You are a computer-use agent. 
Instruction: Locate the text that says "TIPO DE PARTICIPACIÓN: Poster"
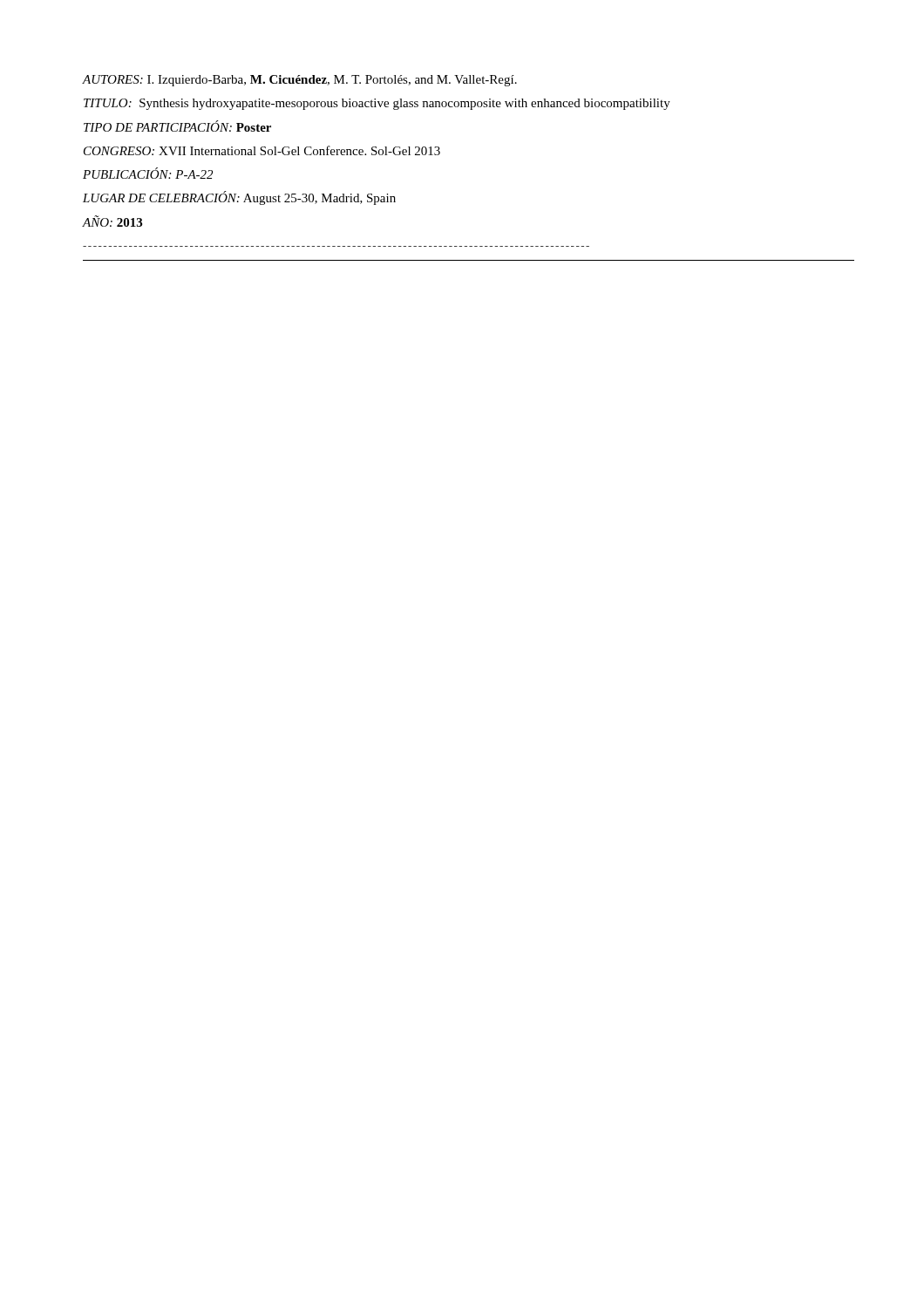tap(177, 126)
